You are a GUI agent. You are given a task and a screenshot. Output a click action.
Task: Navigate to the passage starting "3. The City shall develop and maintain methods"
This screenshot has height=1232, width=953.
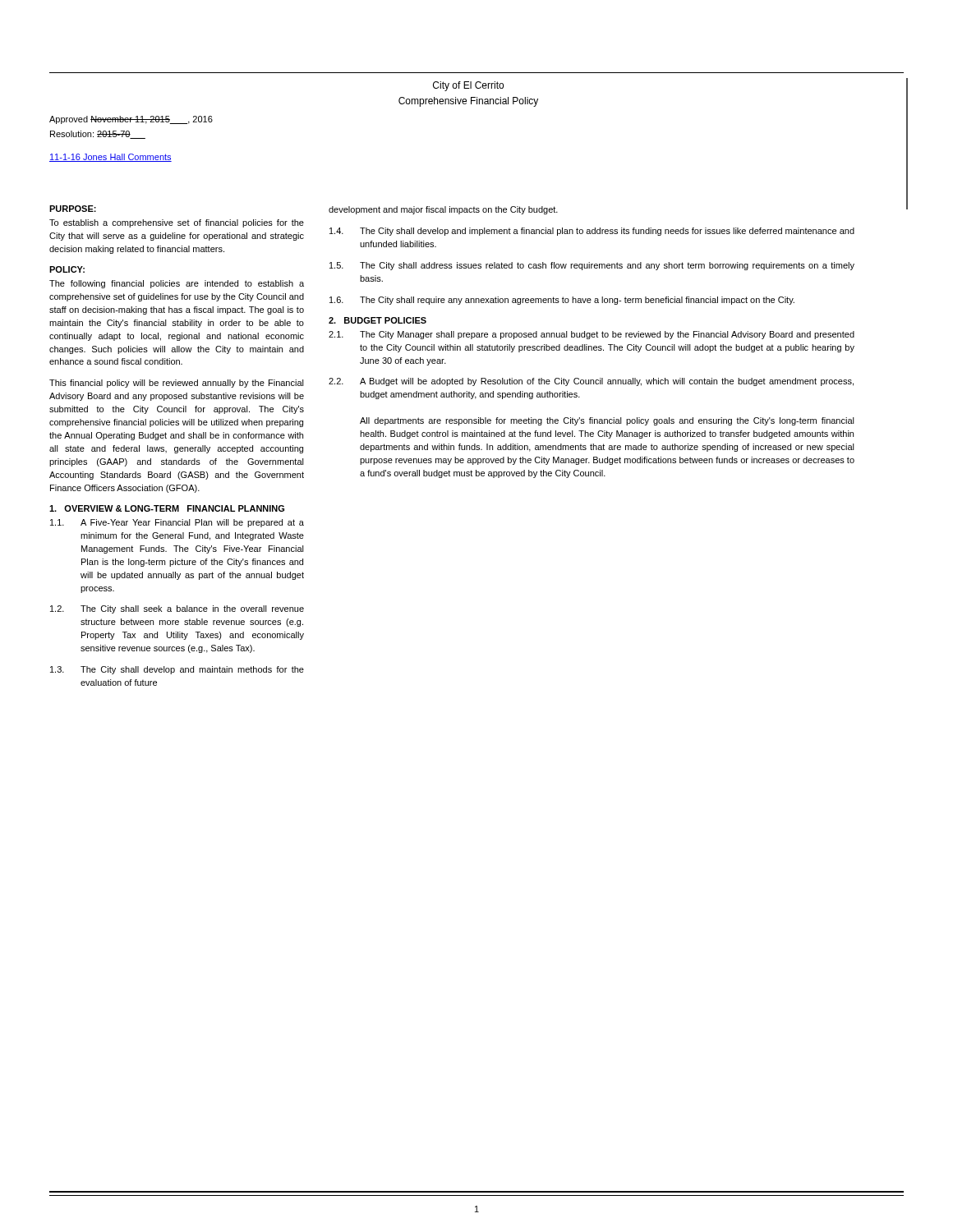tap(177, 677)
